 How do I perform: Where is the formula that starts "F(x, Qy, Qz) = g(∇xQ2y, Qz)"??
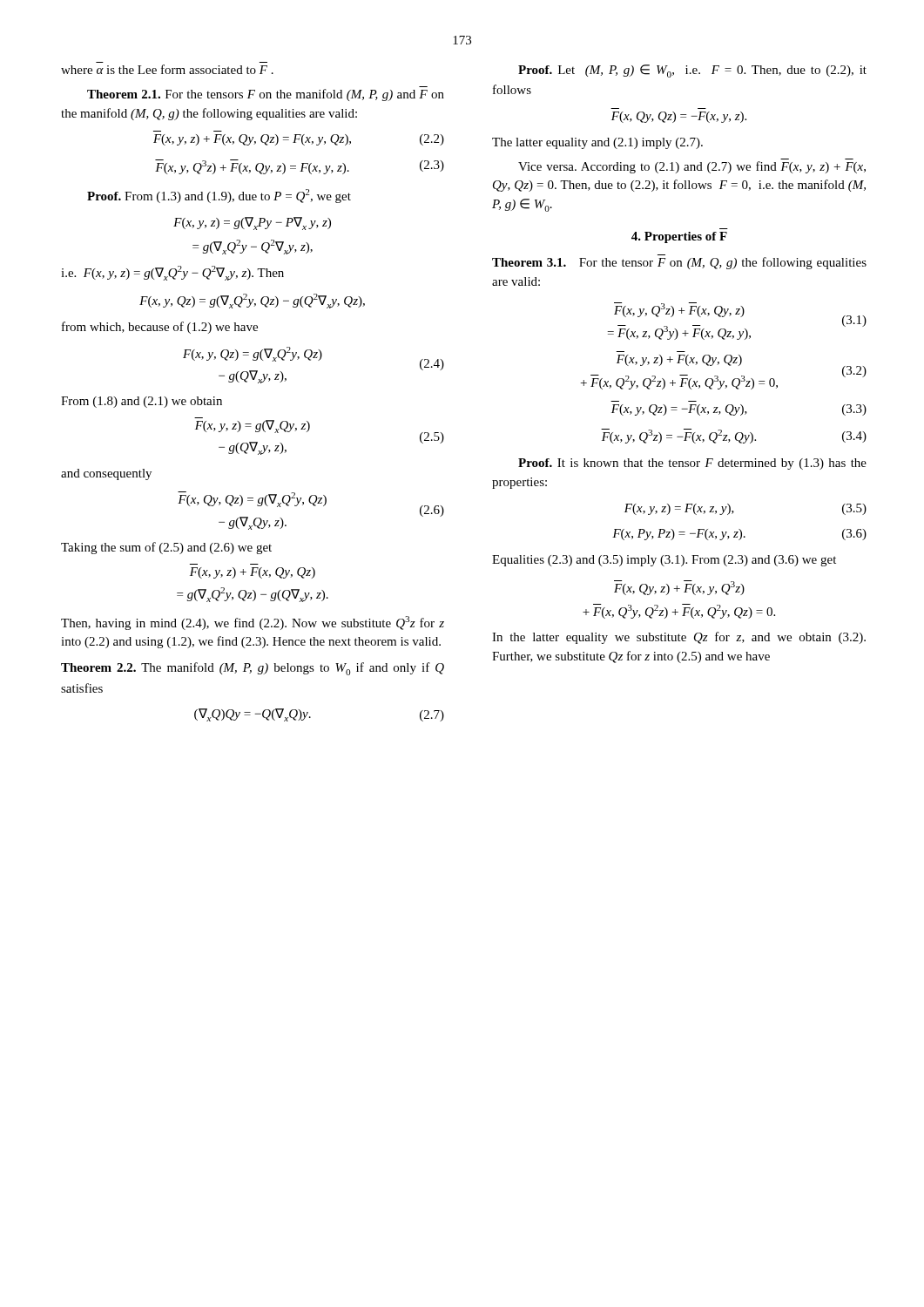coord(253,511)
